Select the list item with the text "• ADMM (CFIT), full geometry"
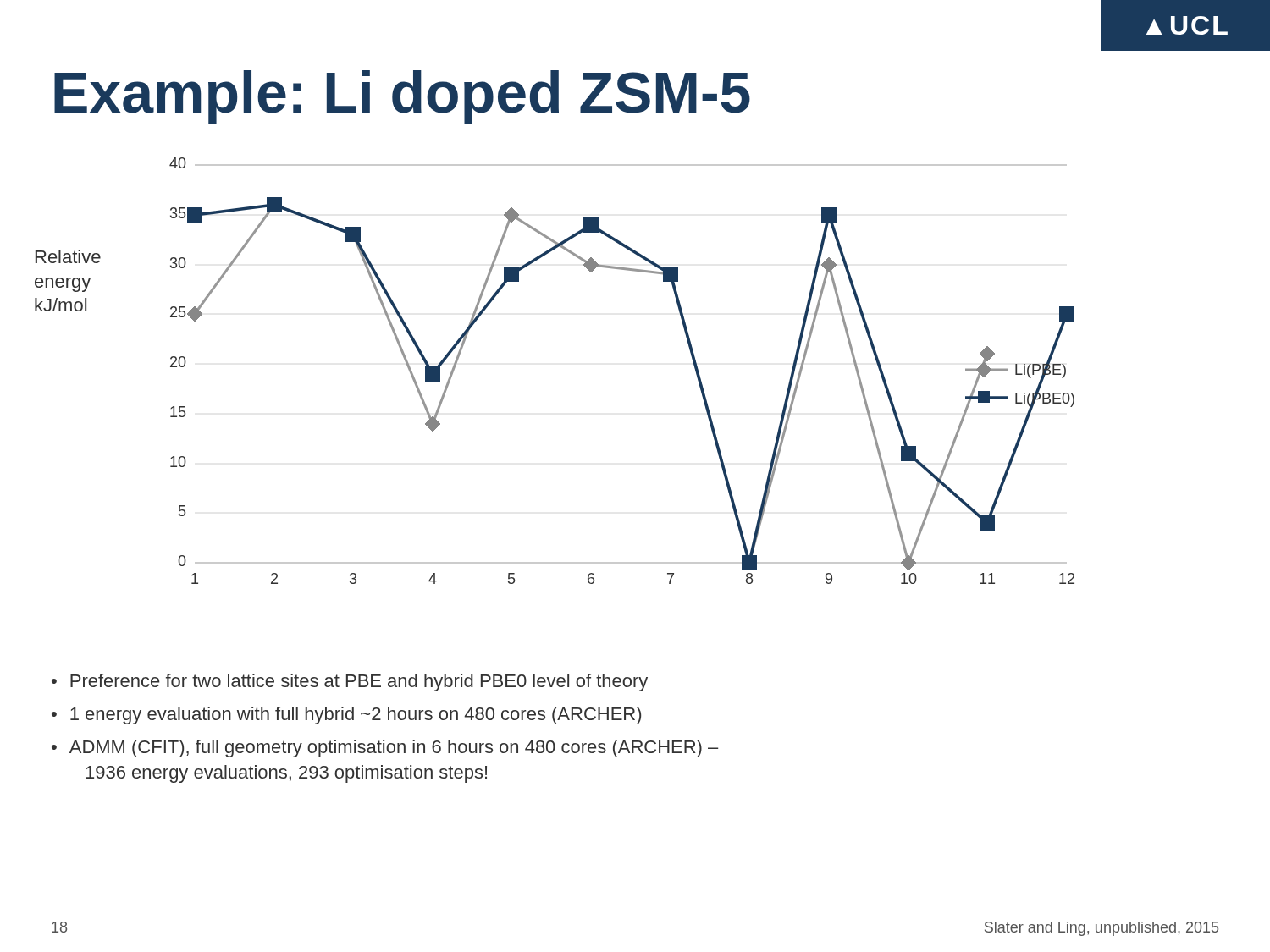Screen dimensions: 952x1270 point(384,760)
